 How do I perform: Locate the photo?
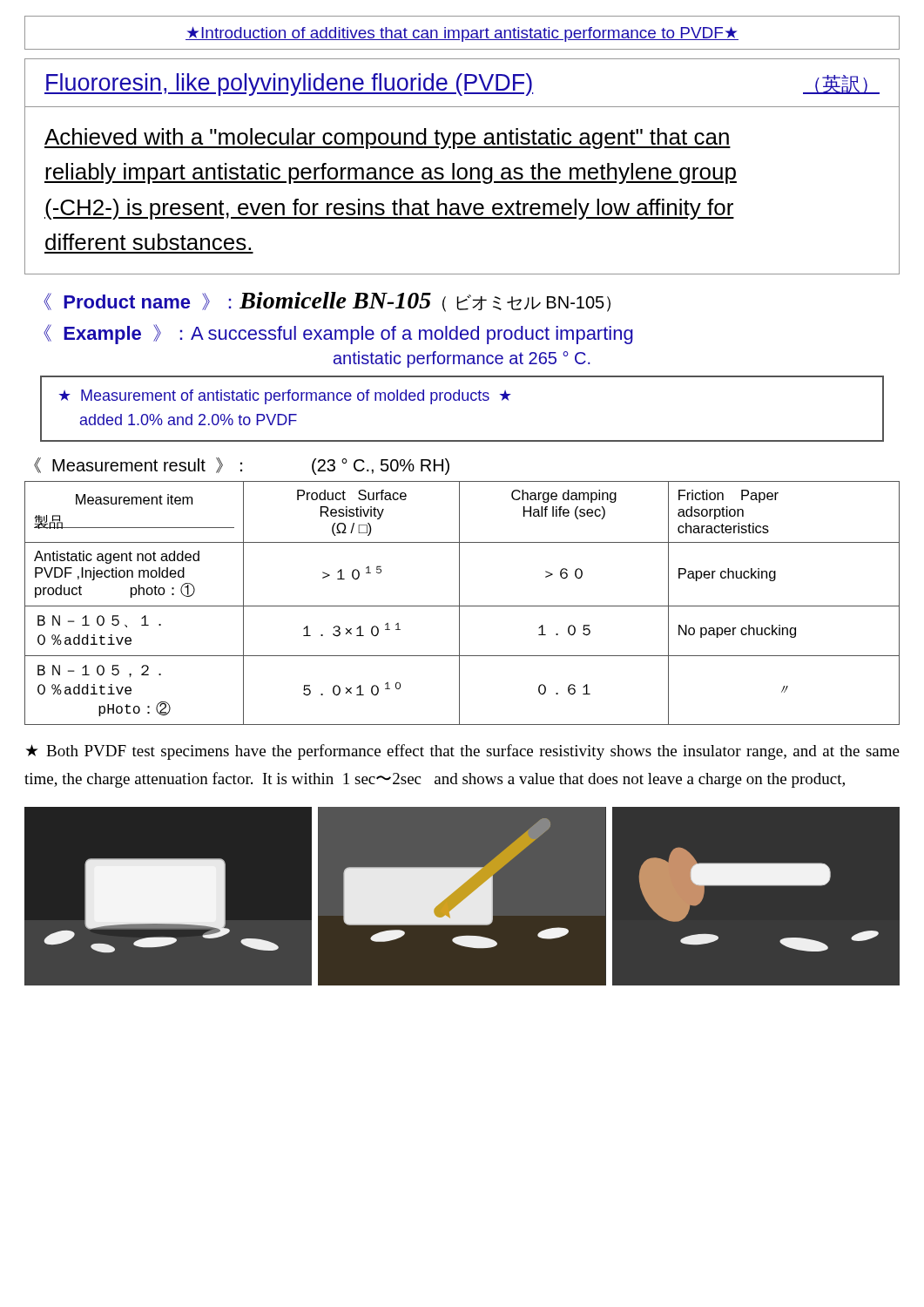pos(462,896)
